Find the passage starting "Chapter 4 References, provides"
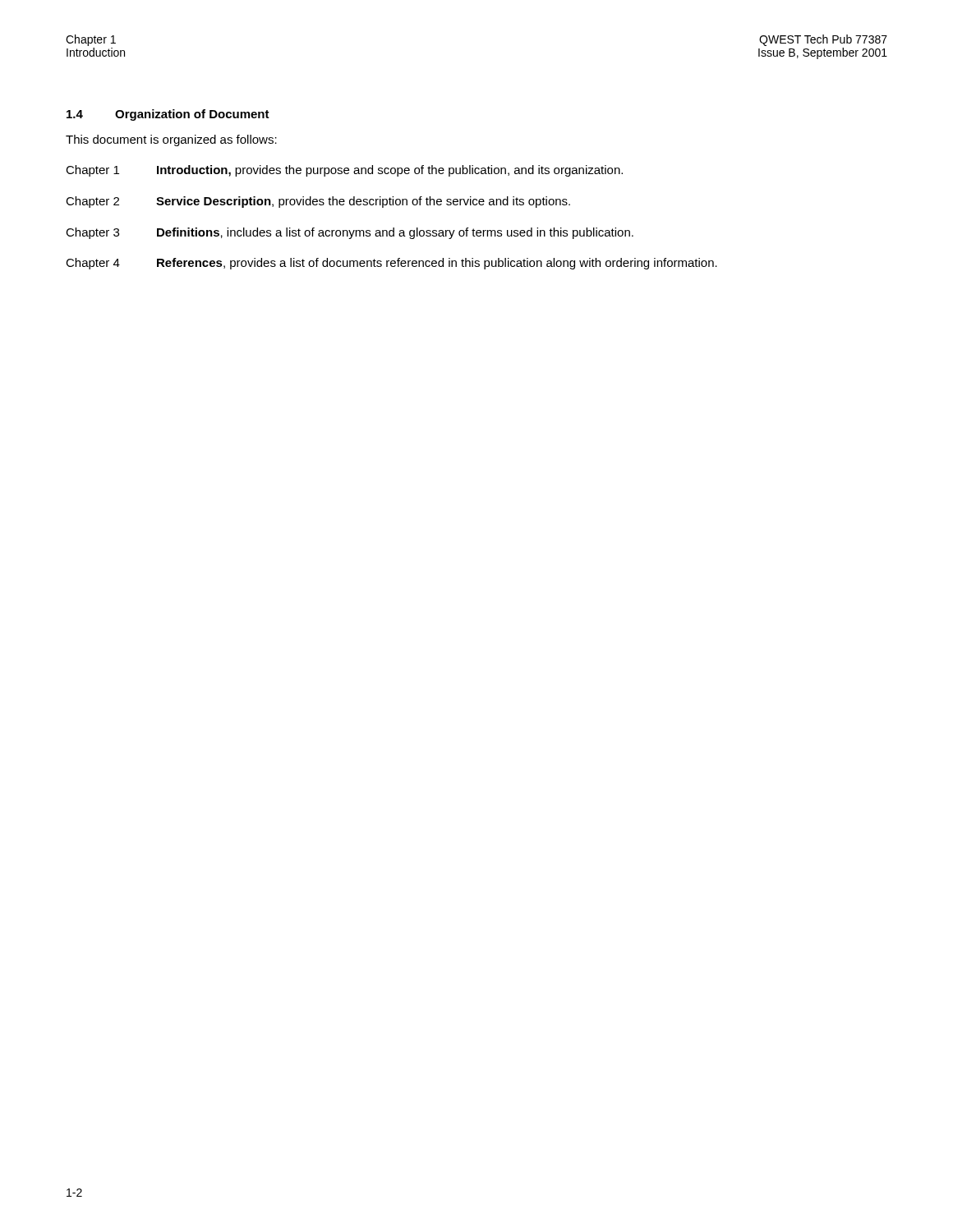The width and height of the screenshot is (953, 1232). 476,263
